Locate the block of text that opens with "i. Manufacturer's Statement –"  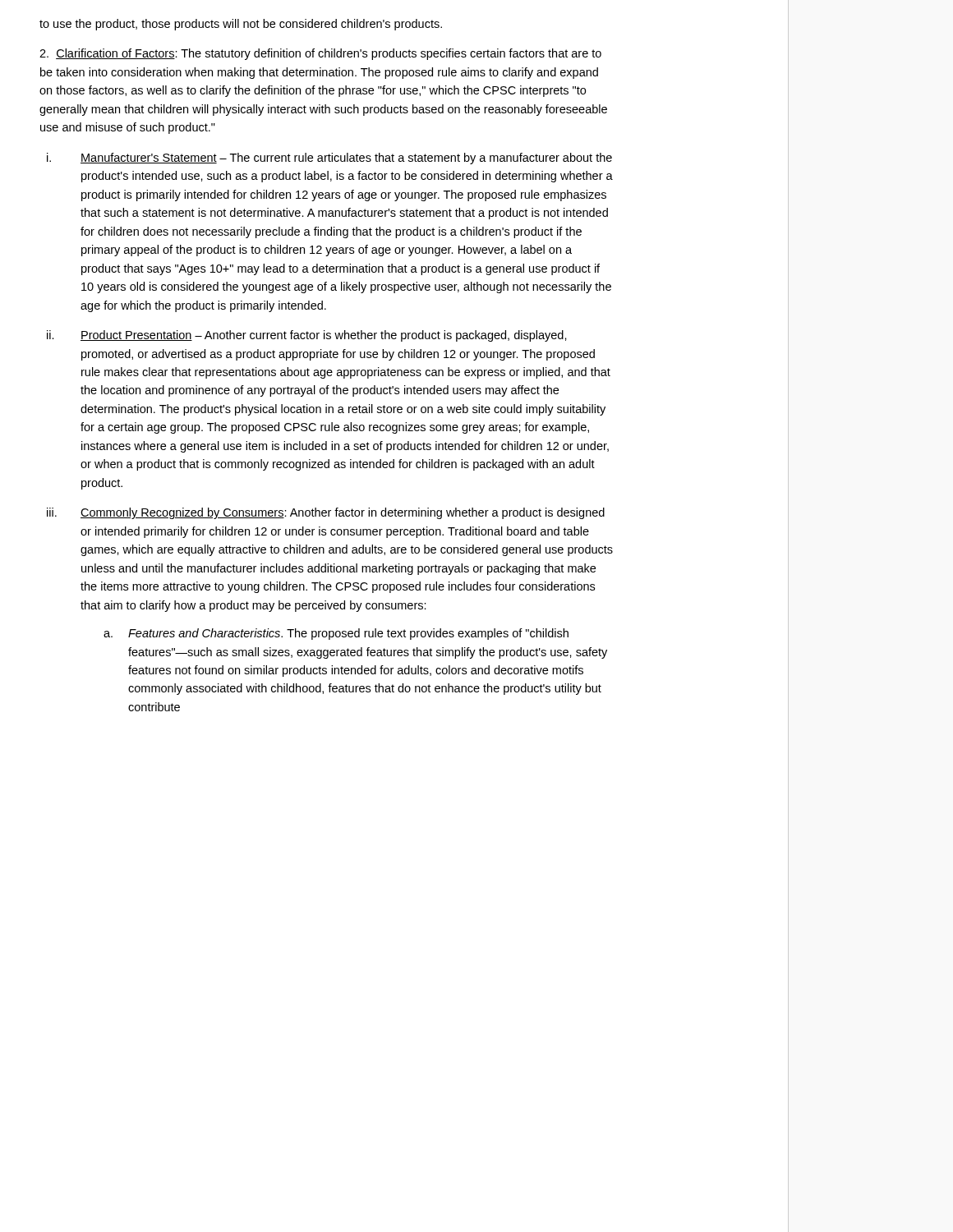click(327, 232)
